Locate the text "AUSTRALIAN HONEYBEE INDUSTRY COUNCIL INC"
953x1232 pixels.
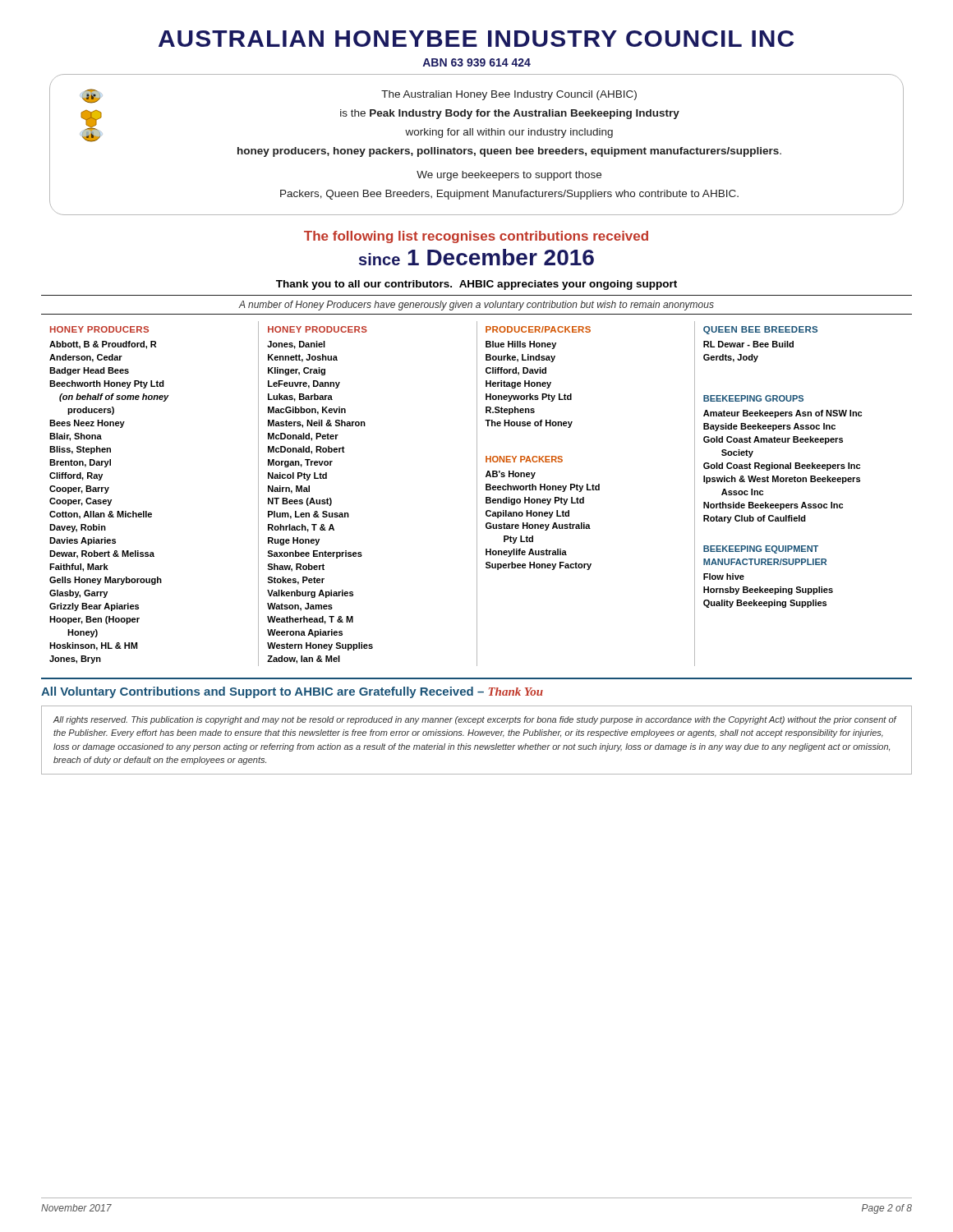[476, 39]
